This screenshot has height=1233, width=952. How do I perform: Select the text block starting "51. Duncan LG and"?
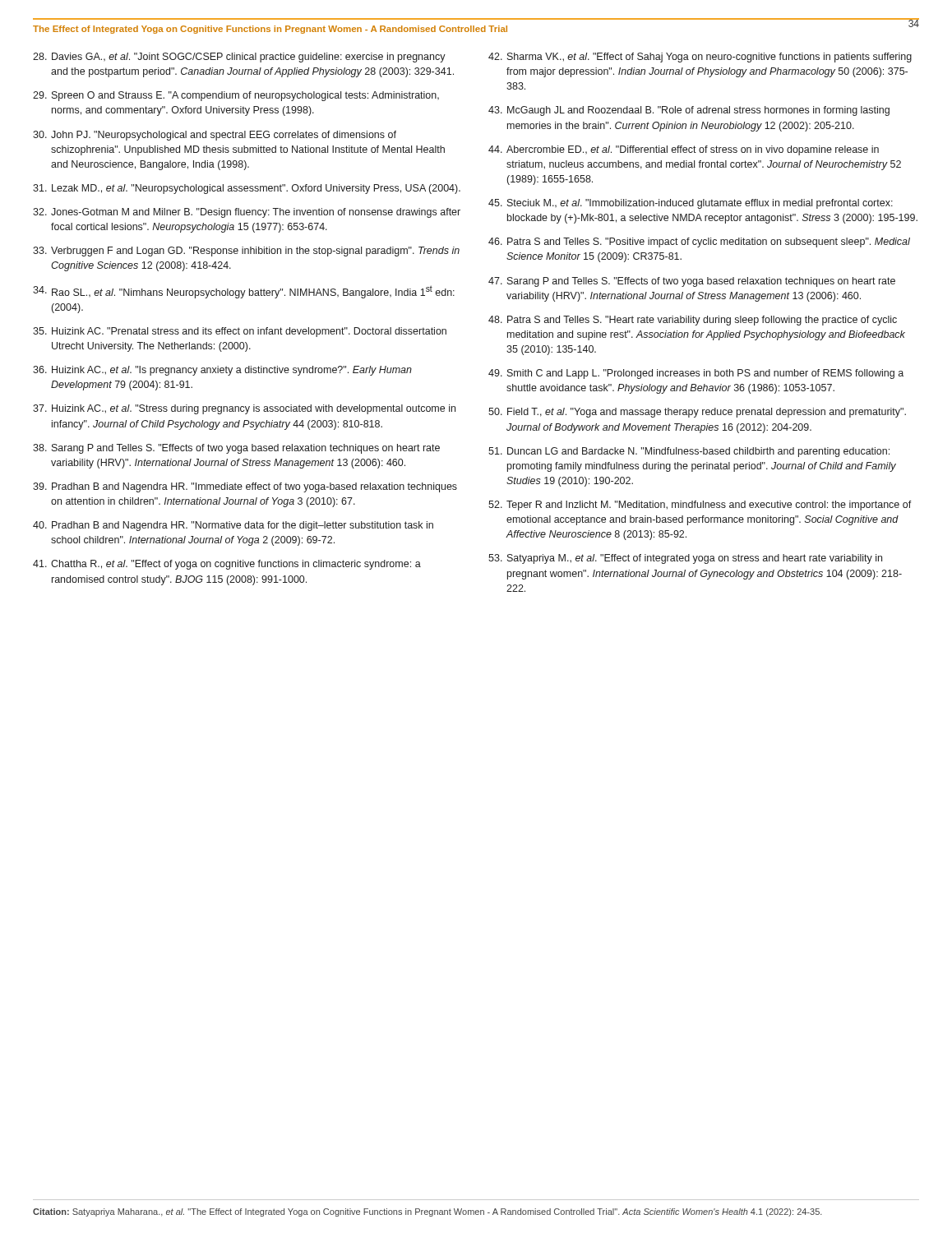click(704, 466)
